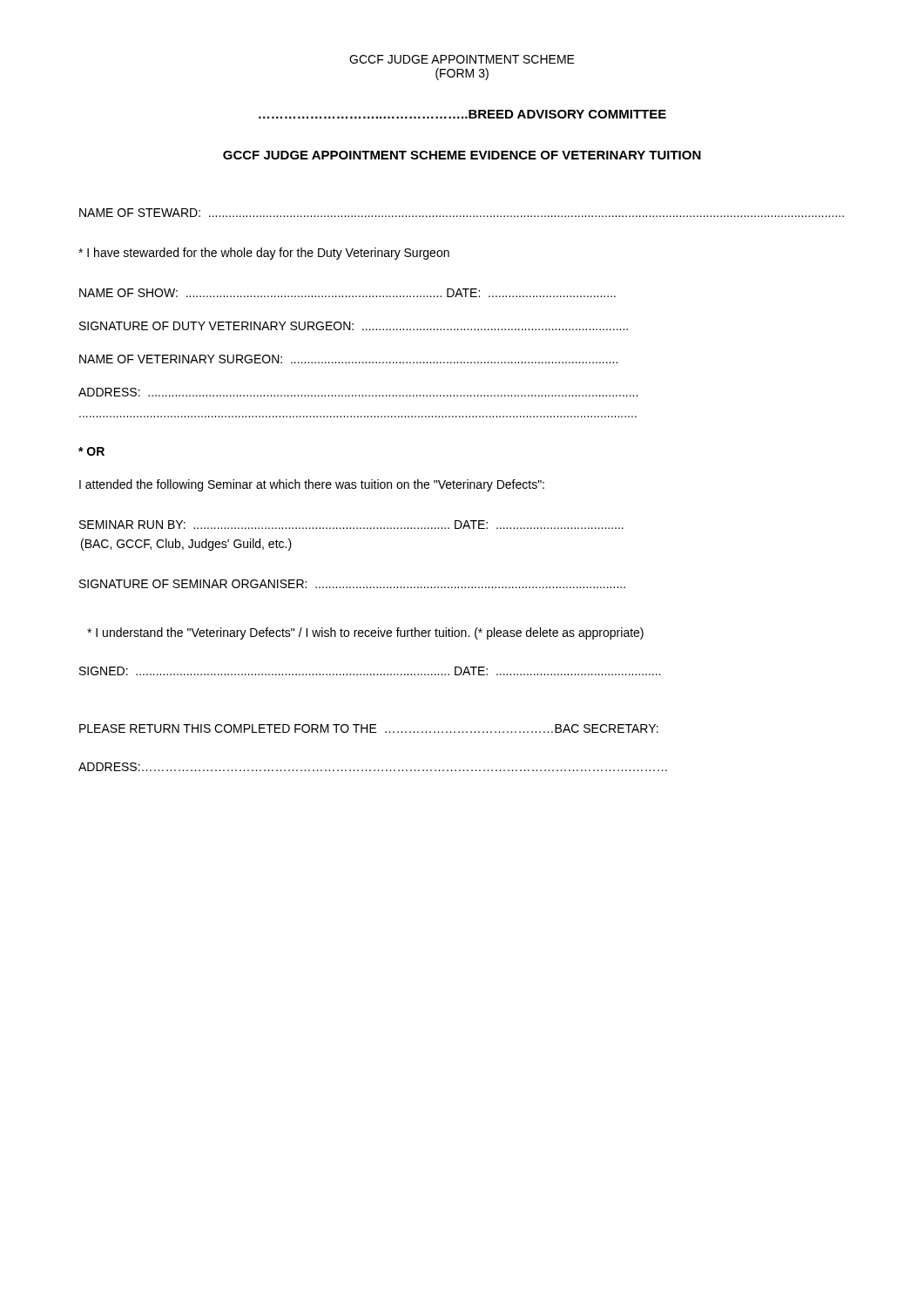924x1307 pixels.
Task: Navigate to the region starting "NAME OF STEWARD:"
Action: [462, 213]
